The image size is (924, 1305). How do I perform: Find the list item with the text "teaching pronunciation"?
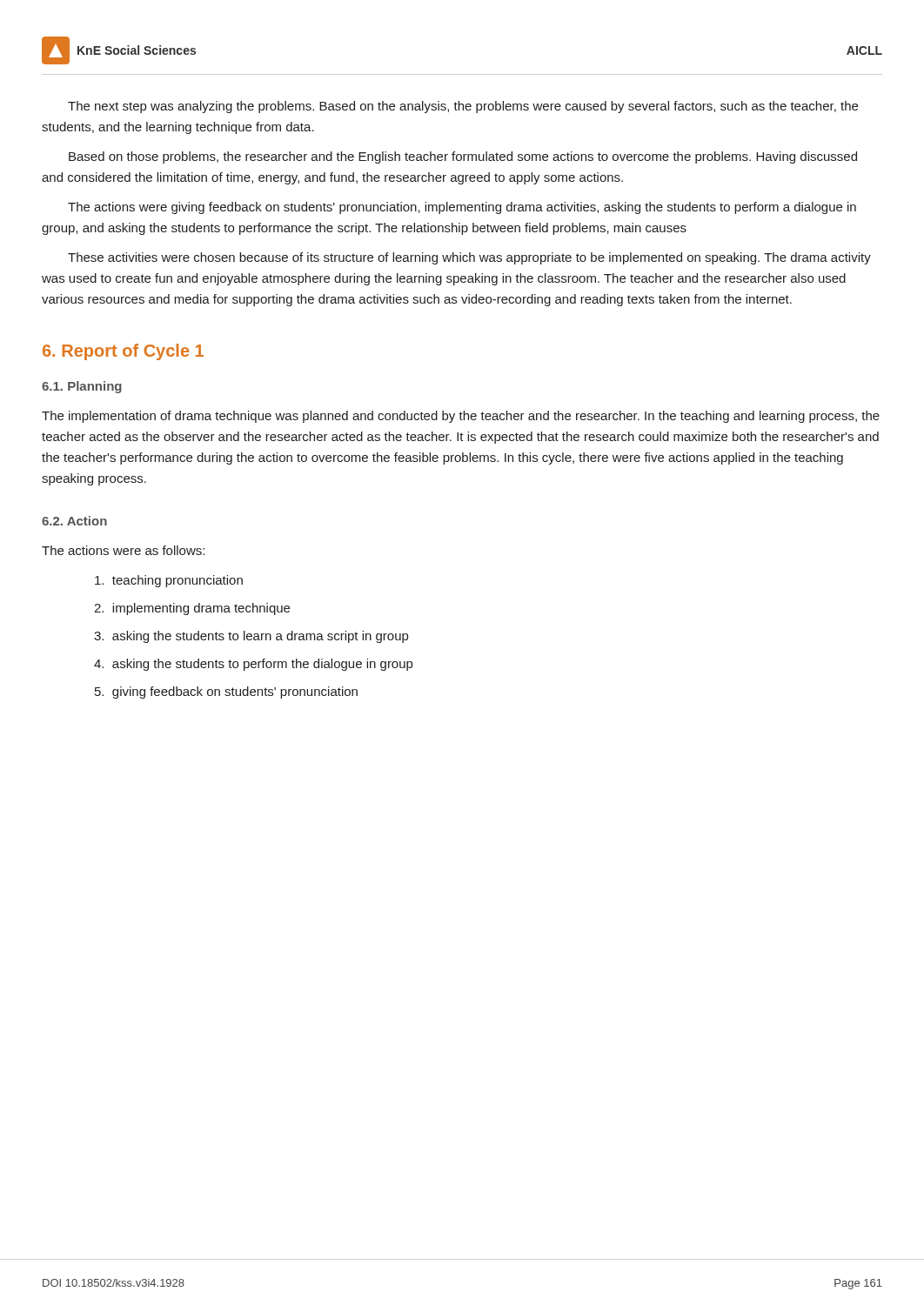(169, 580)
